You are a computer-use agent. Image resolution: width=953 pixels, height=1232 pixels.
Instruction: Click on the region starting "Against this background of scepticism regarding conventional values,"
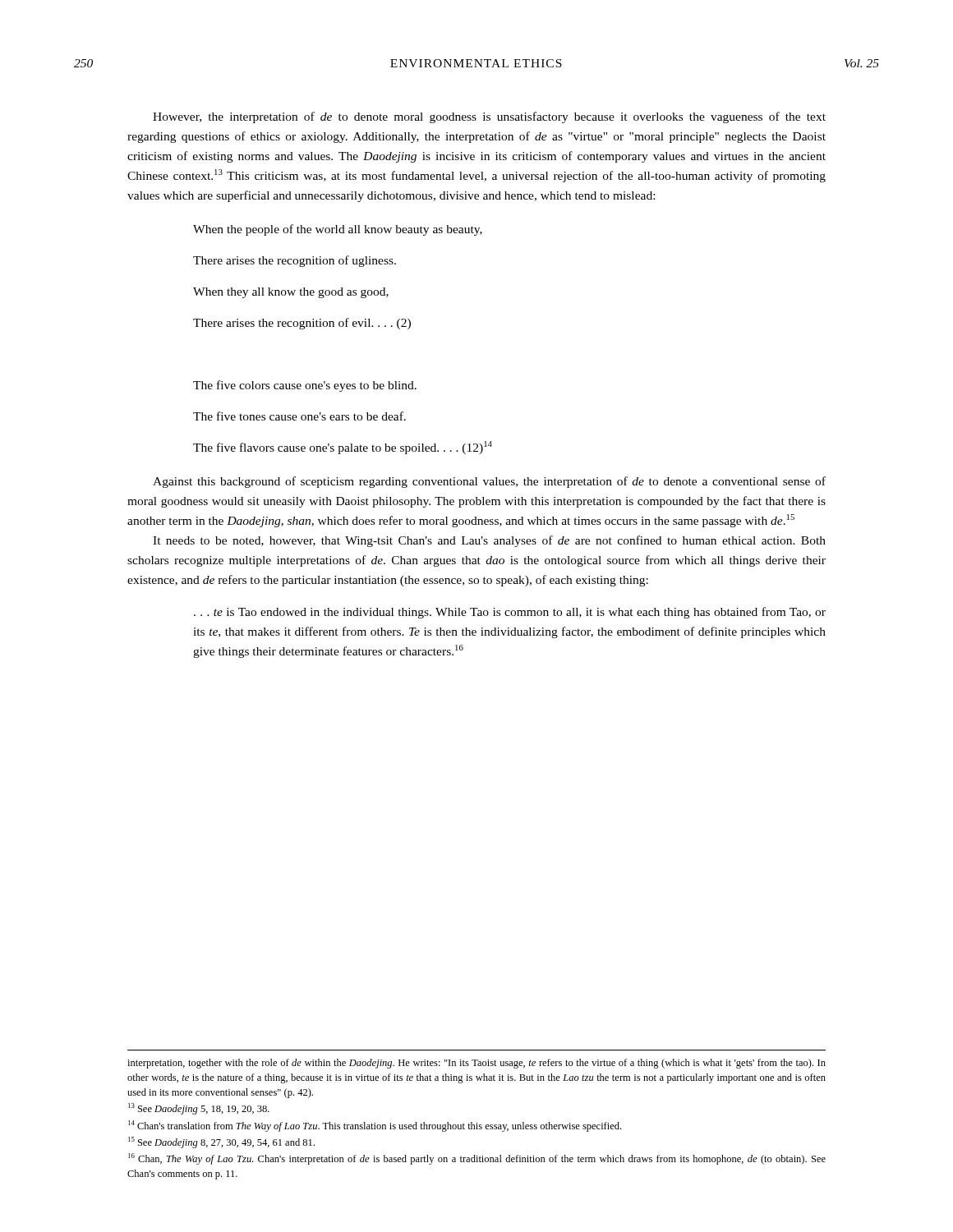[x=476, y=501]
